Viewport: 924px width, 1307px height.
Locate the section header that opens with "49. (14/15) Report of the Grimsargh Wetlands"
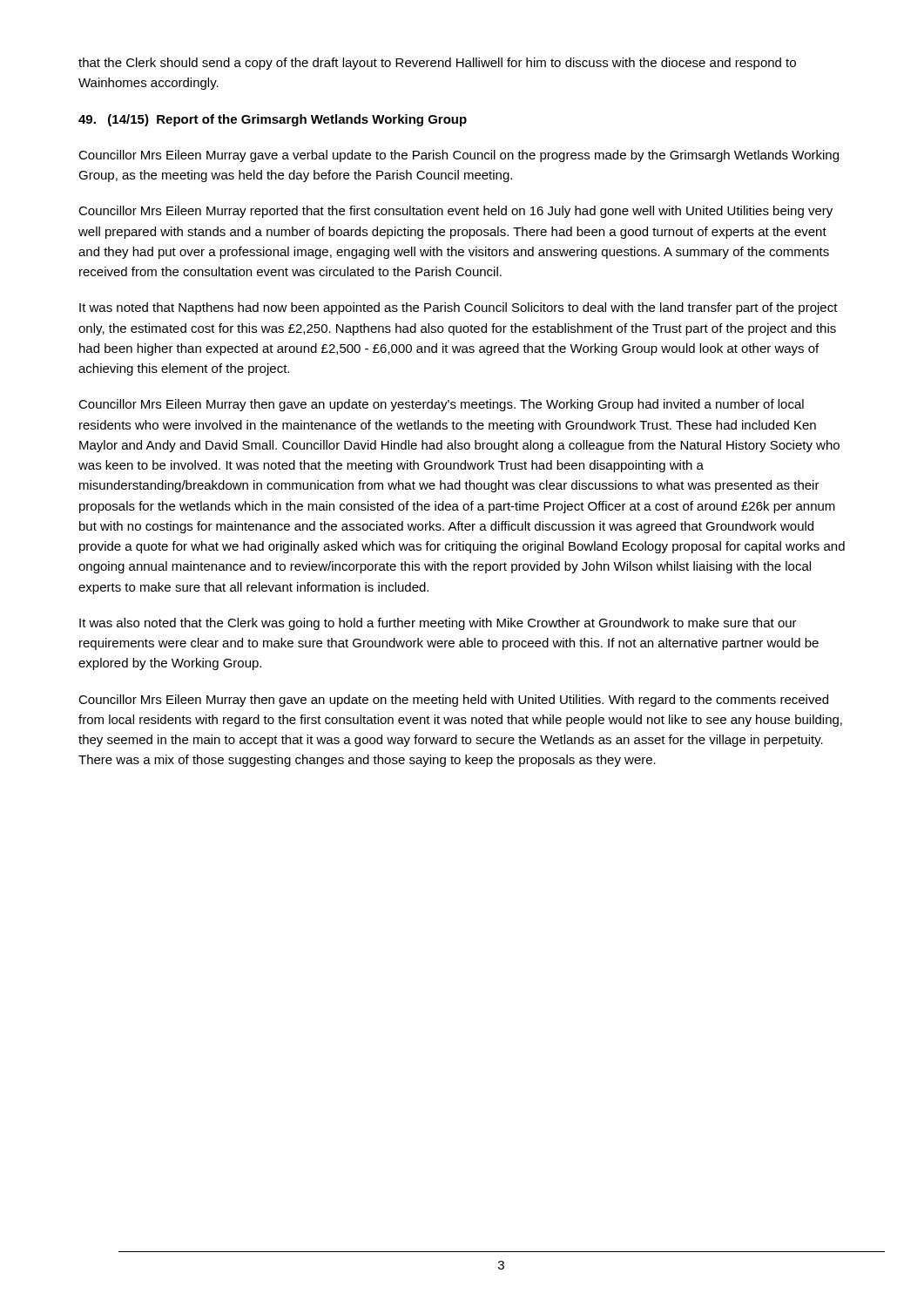(x=273, y=118)
